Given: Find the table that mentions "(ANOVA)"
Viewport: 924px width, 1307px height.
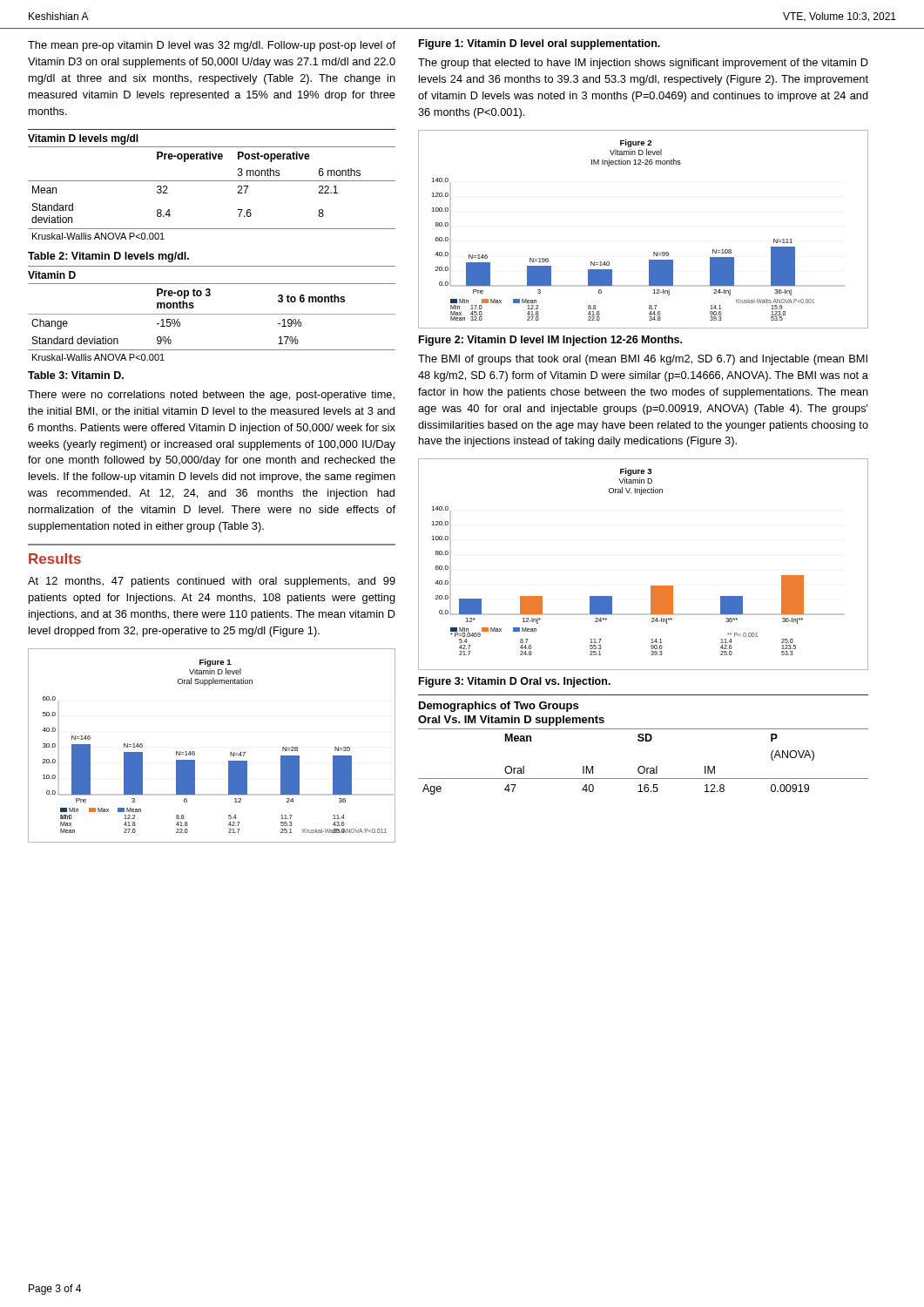Looking at the screenshot, I should pyautogui.click(x=643, y=764).
